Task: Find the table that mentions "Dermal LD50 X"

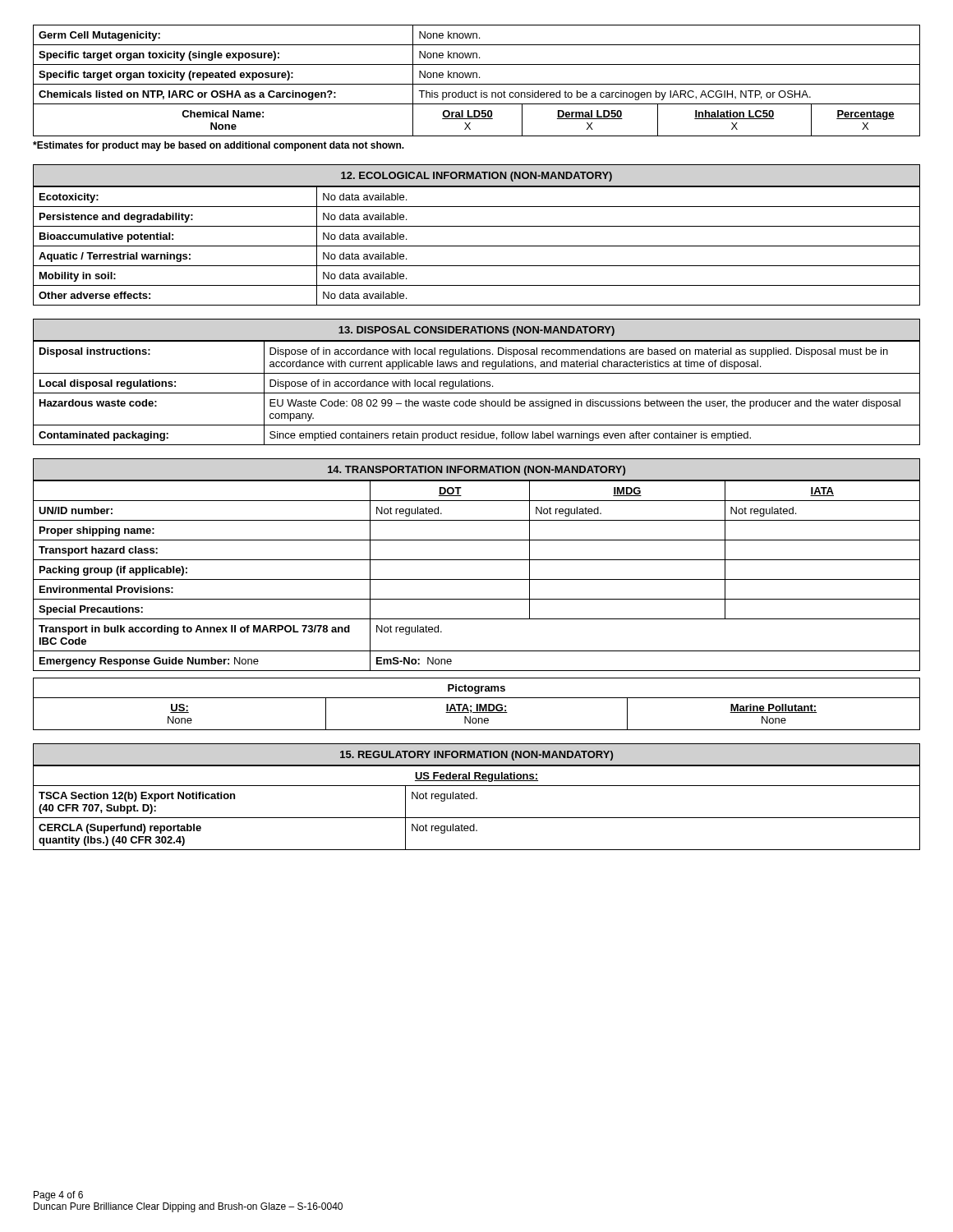Action: 476,81
